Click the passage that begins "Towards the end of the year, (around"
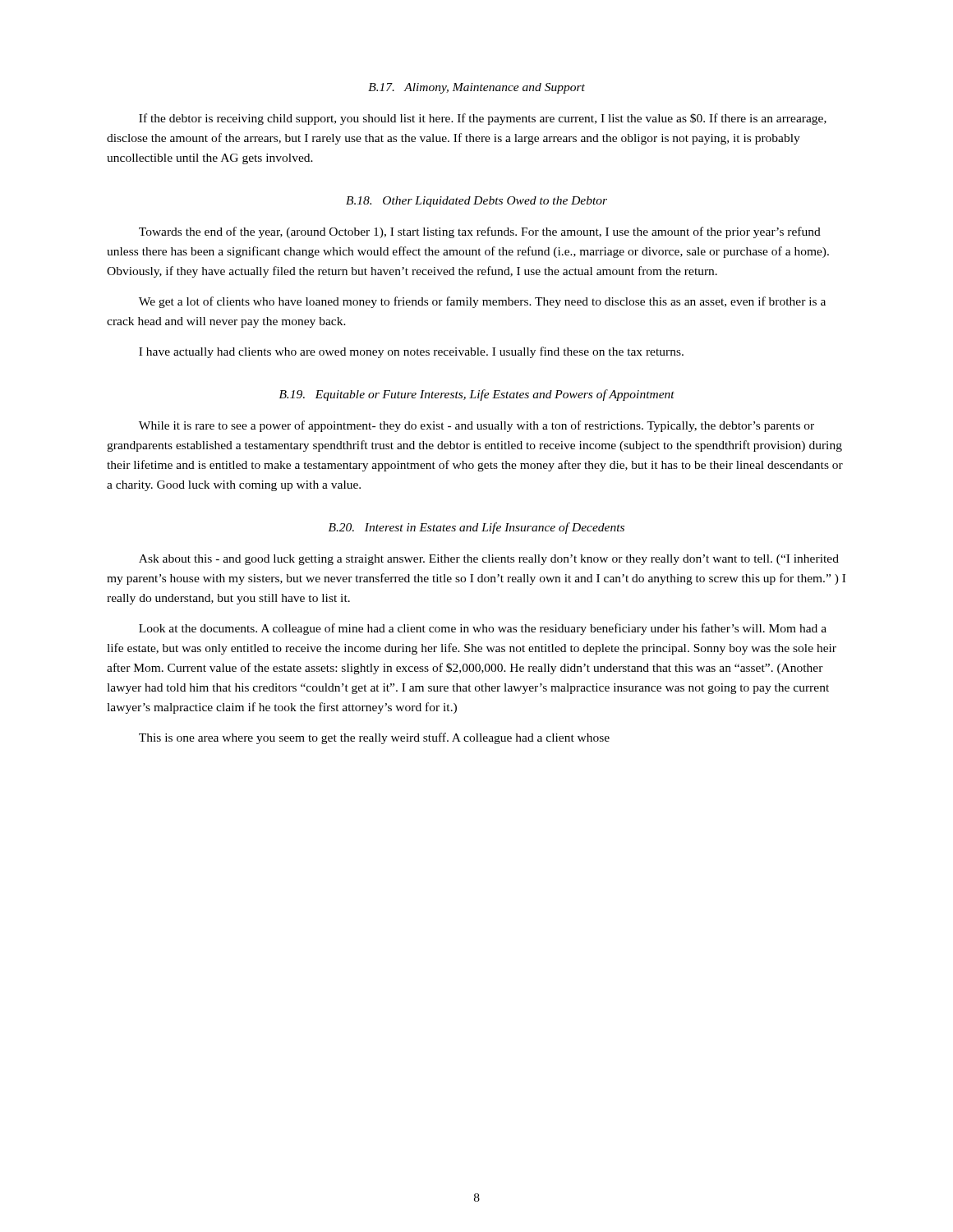953x1232 pixels. pos(468,251)
